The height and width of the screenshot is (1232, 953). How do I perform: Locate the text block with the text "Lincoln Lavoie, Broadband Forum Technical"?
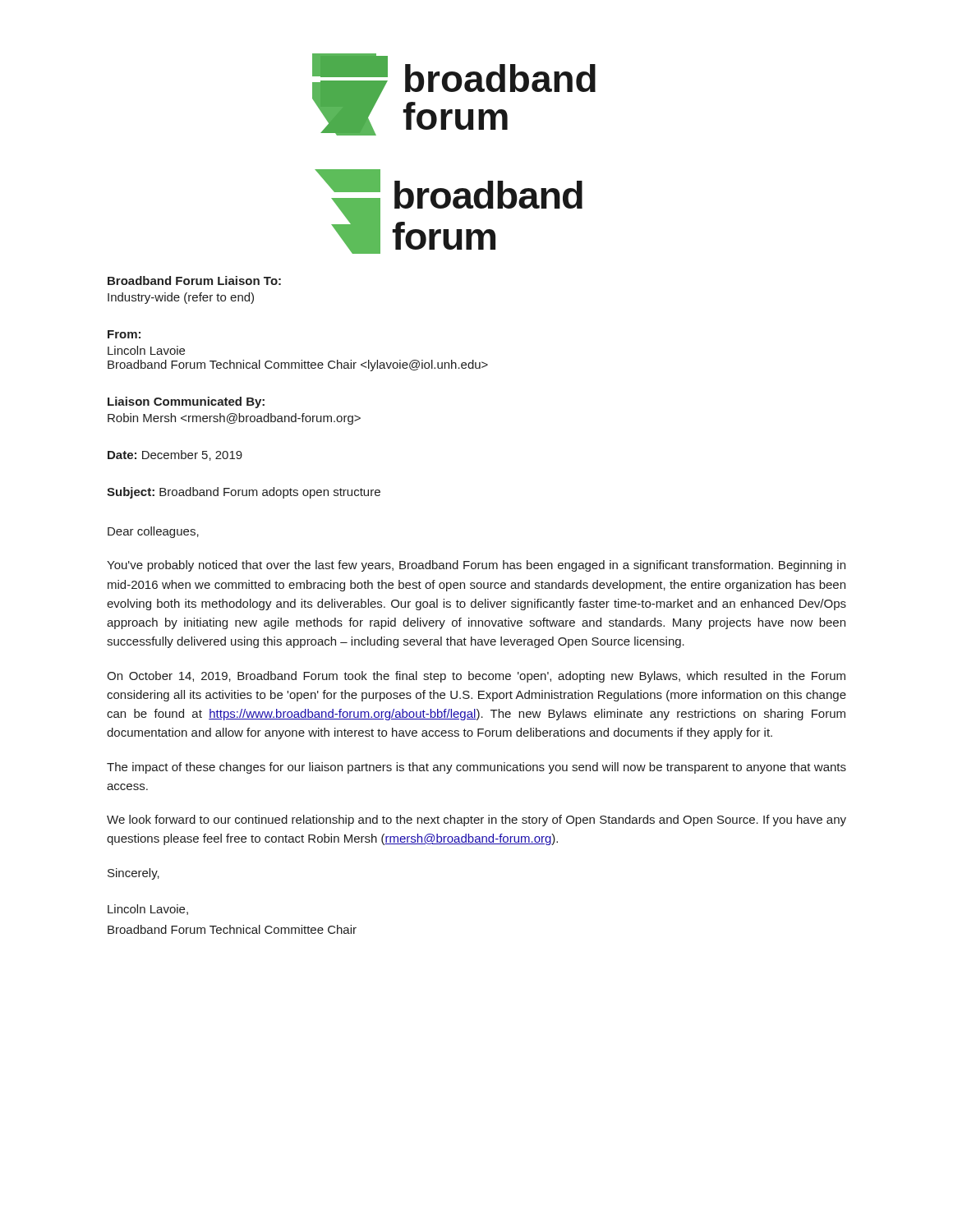click(232, 919)
